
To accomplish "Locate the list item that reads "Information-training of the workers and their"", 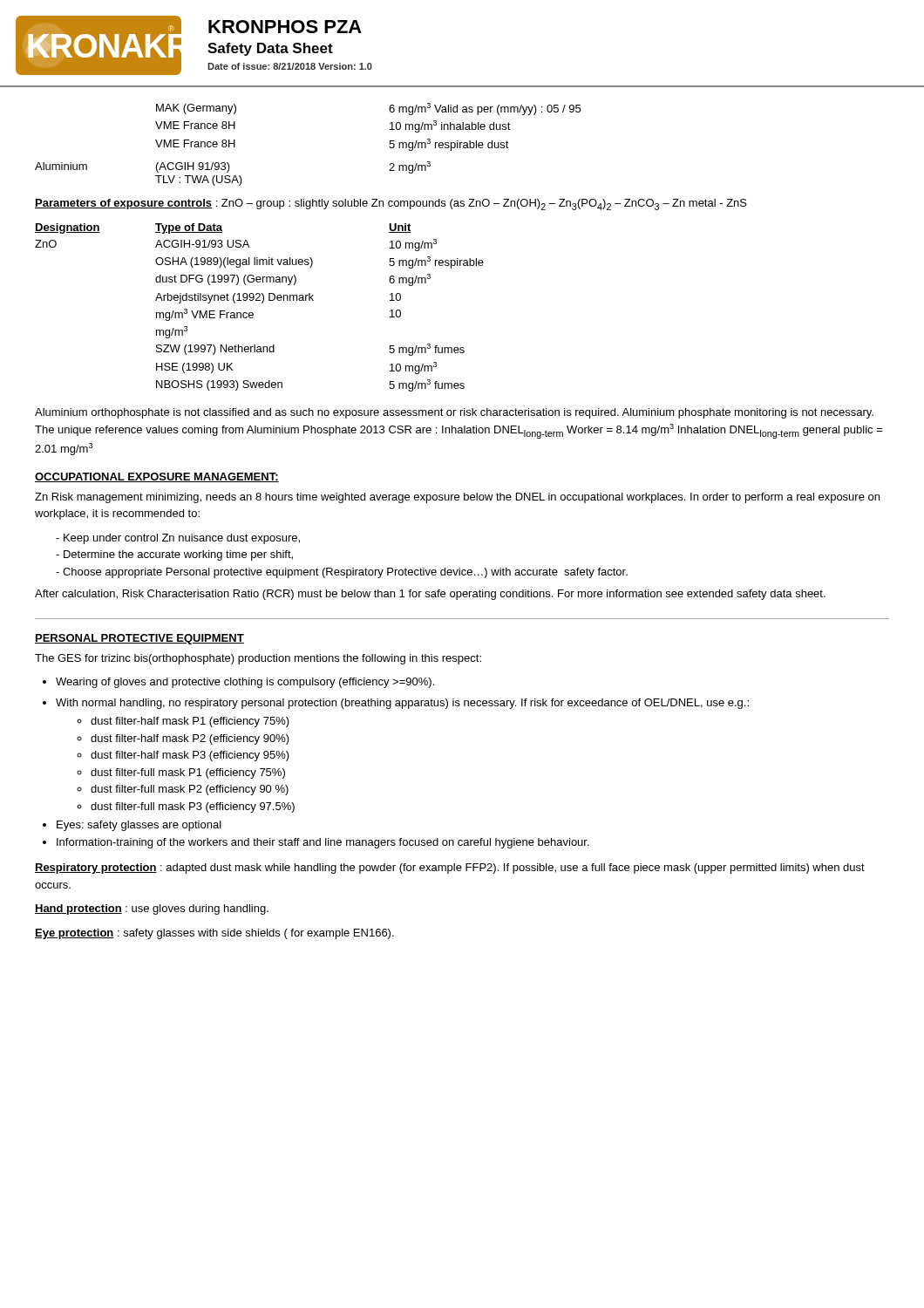I will click(x=323, y=842).
